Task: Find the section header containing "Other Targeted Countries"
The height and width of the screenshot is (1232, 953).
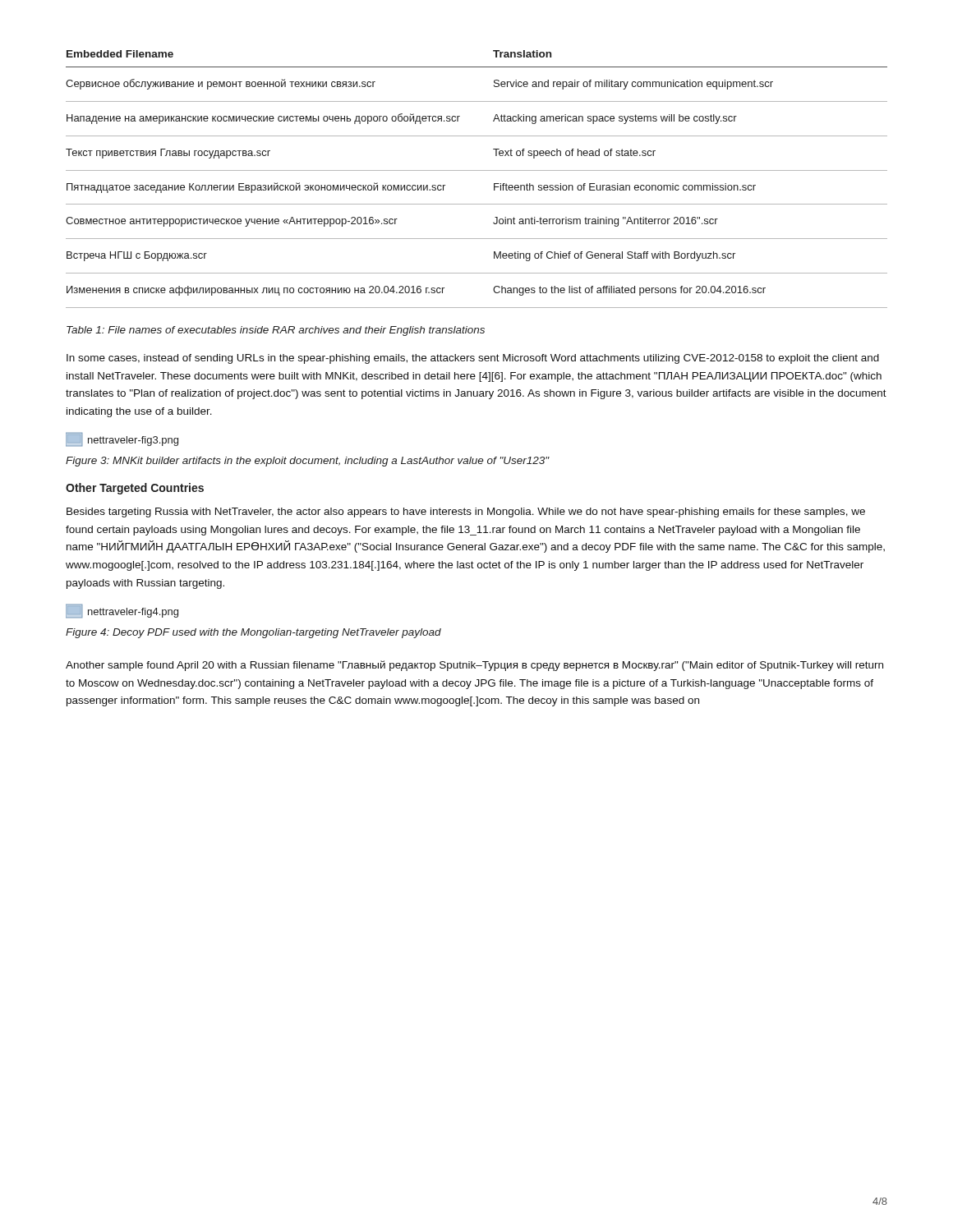Action: click(135, 488)
